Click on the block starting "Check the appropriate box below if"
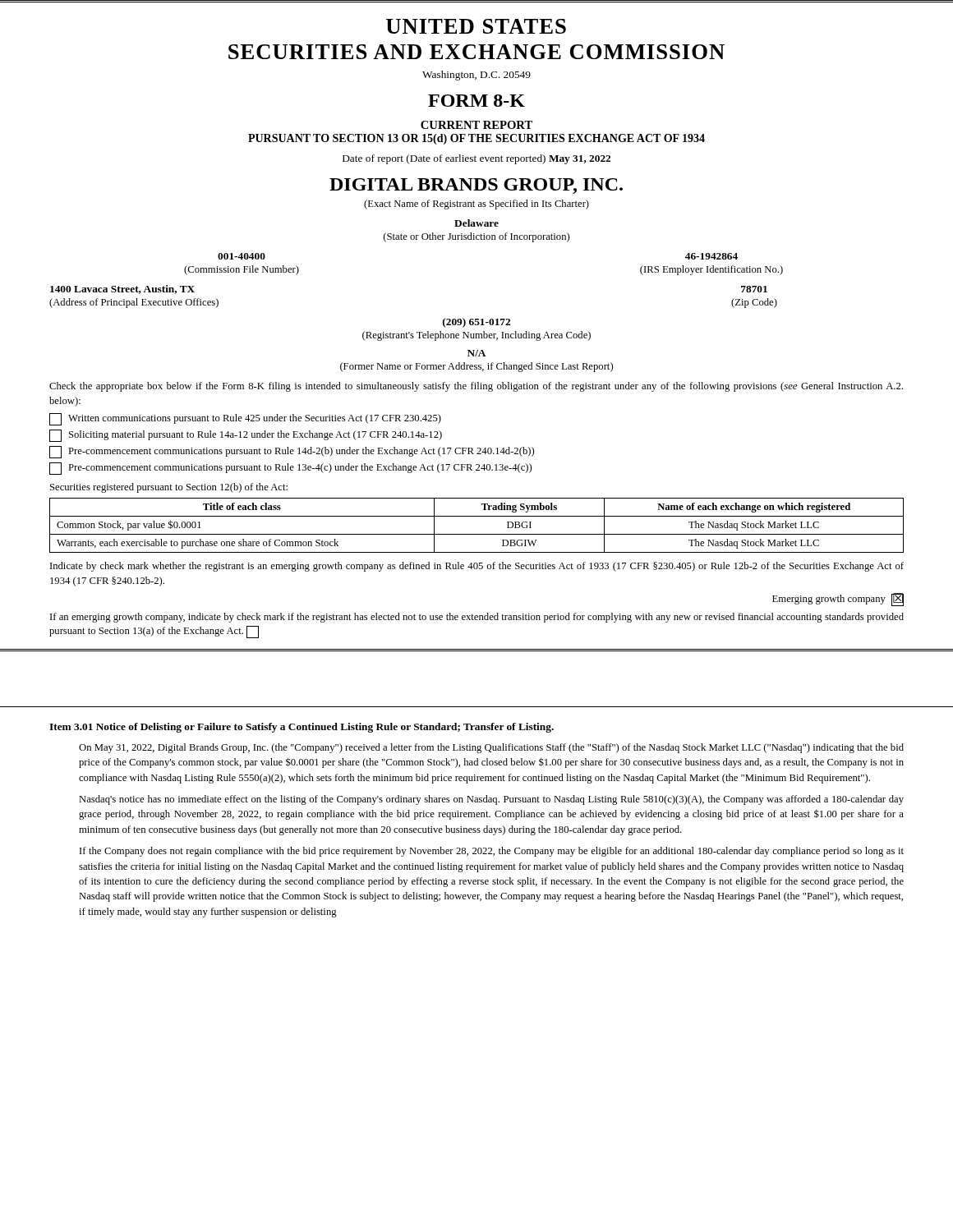The image size is (953, 1232). coord(476,393)
